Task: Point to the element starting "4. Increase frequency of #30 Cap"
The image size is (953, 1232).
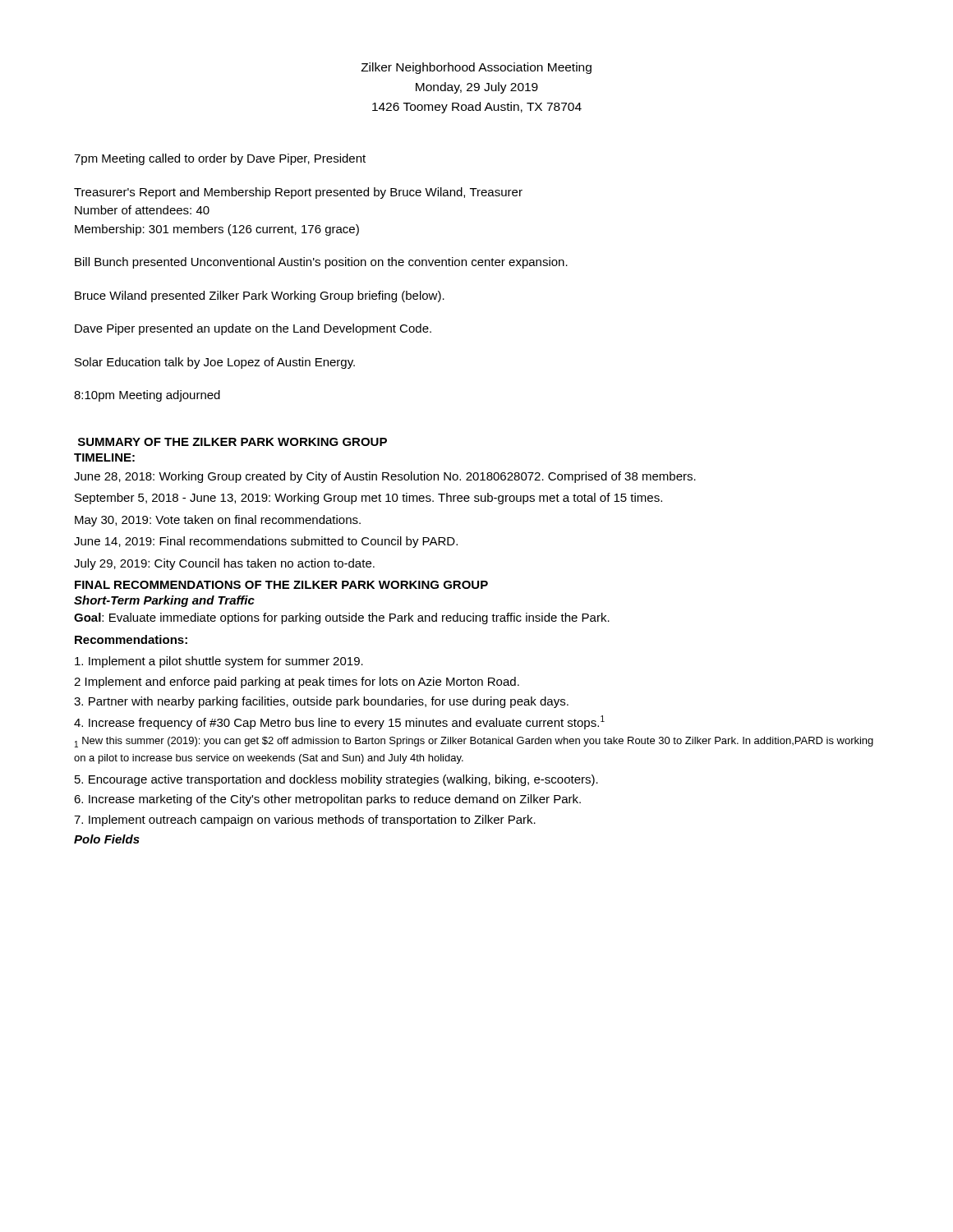Action: click(339, 722)
